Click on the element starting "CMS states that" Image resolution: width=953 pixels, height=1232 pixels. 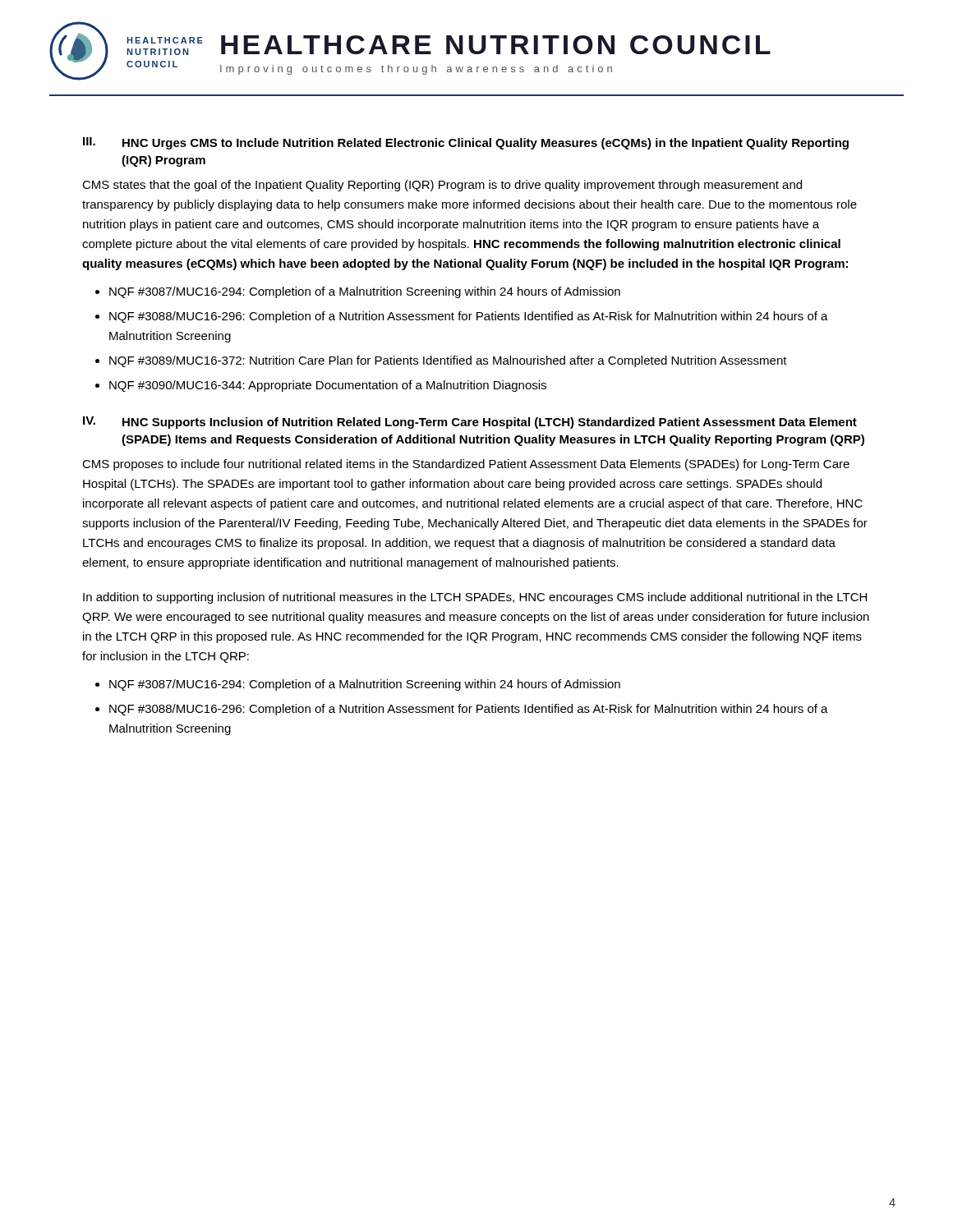coord(470,224)
